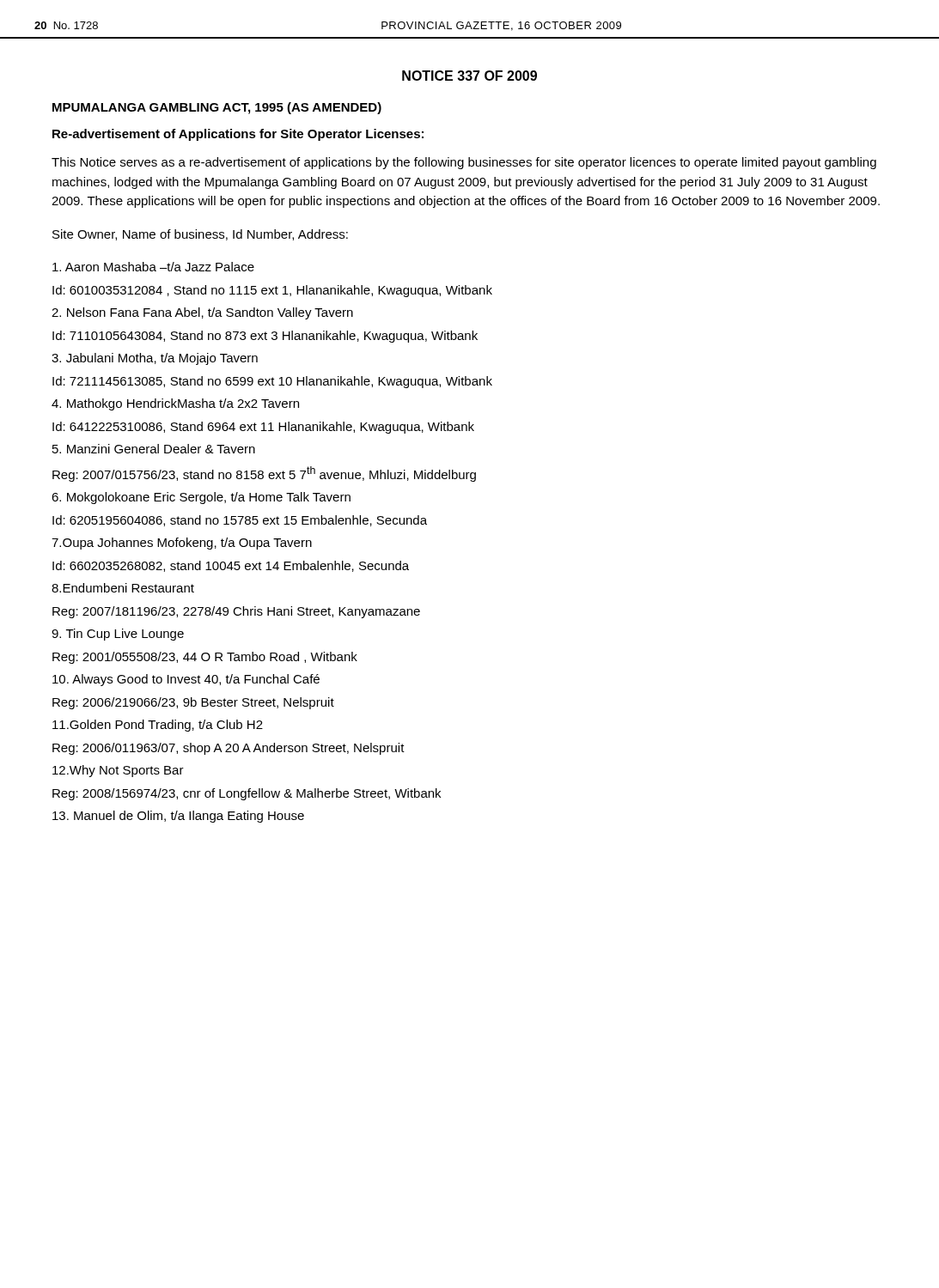Locate the text block that says "Site Owner, Name of business, Id"
This screenshot has height=1288, width=939.
pyautogui.click(x=200, y=234)
